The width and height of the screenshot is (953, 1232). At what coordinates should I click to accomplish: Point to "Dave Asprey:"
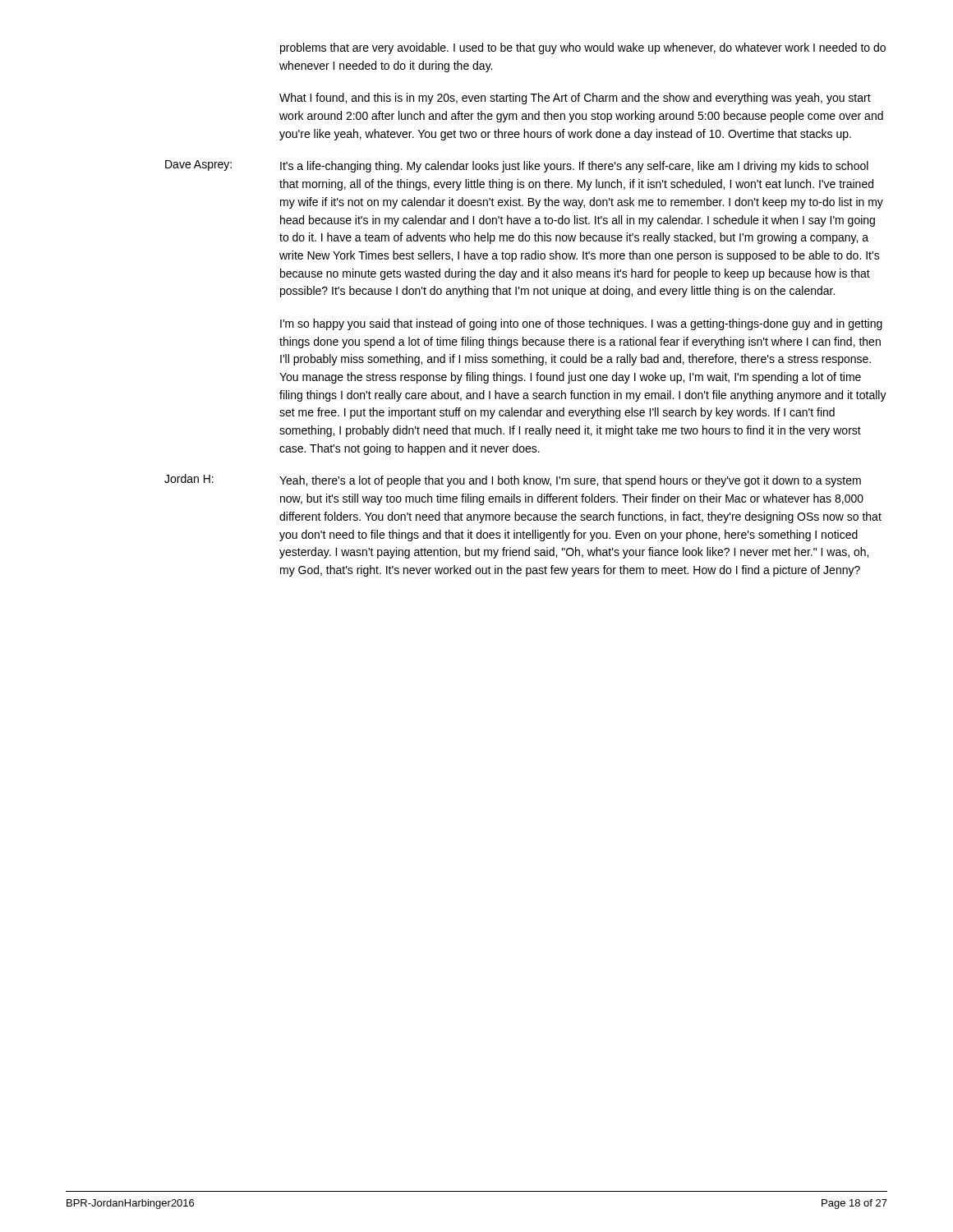(x=199, y=165)
